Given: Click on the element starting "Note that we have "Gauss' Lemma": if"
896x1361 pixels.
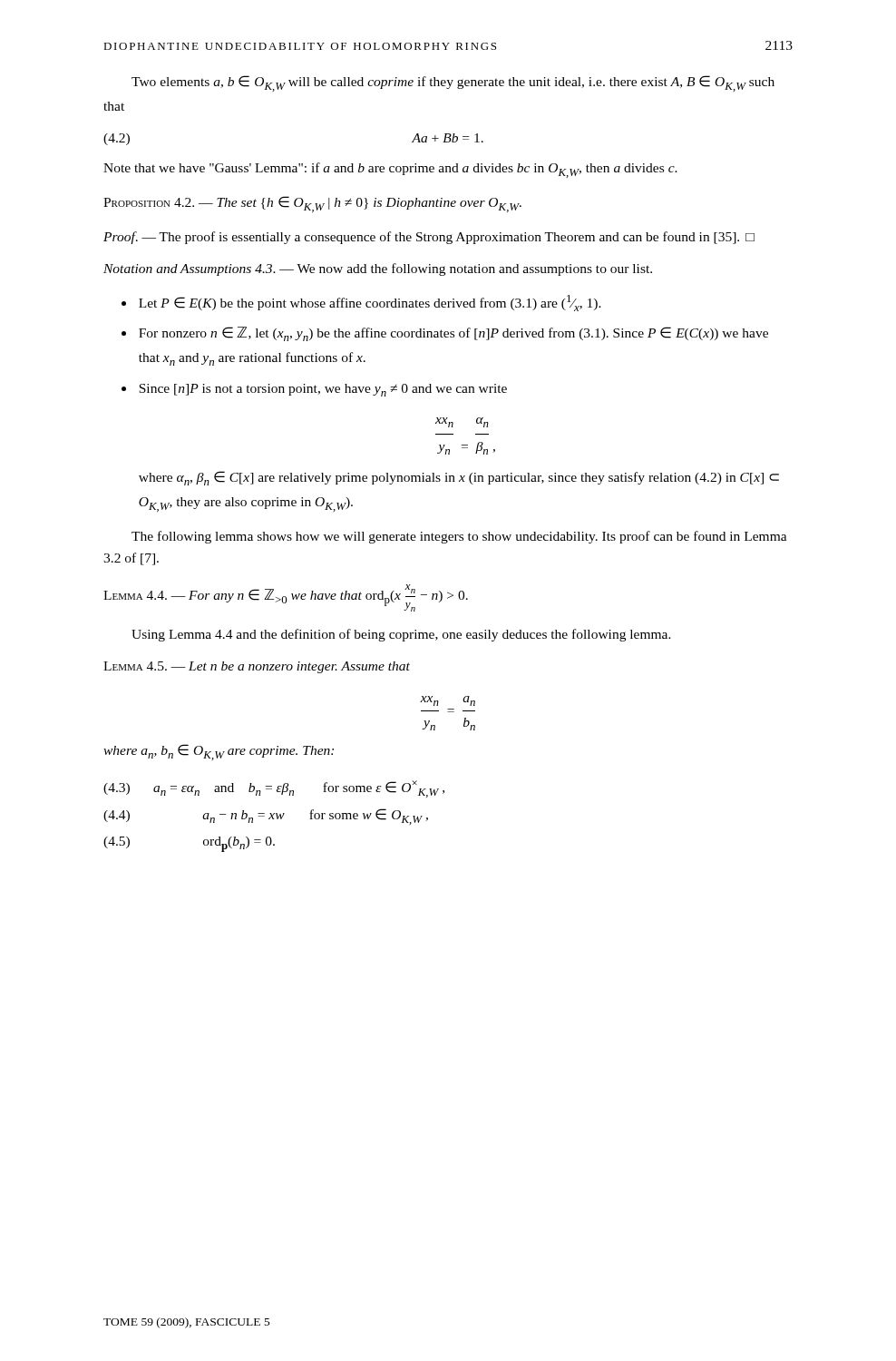Looking at the screenshot, I should tap(448, 170).
